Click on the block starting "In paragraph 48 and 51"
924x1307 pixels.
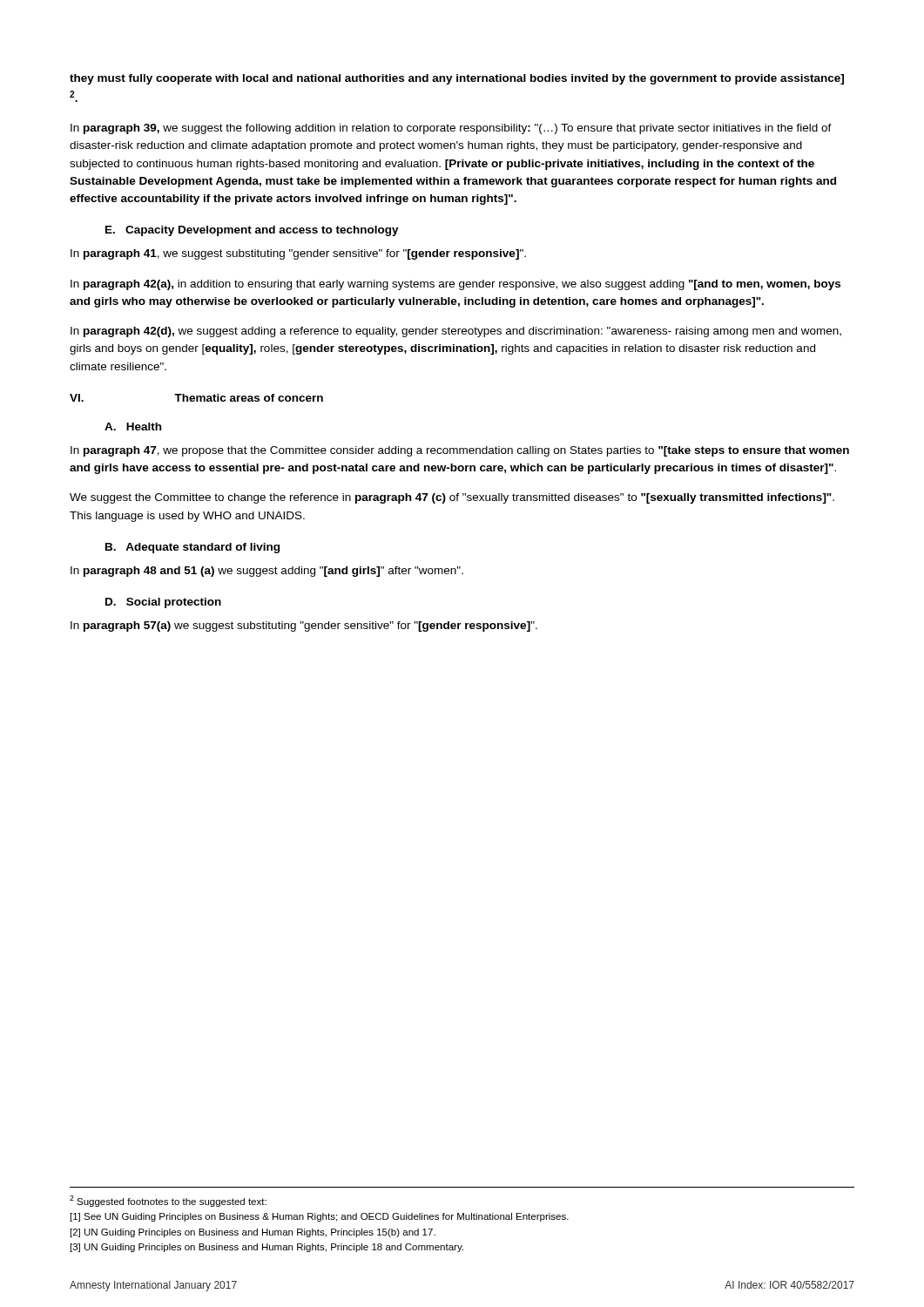coord(267,570)
